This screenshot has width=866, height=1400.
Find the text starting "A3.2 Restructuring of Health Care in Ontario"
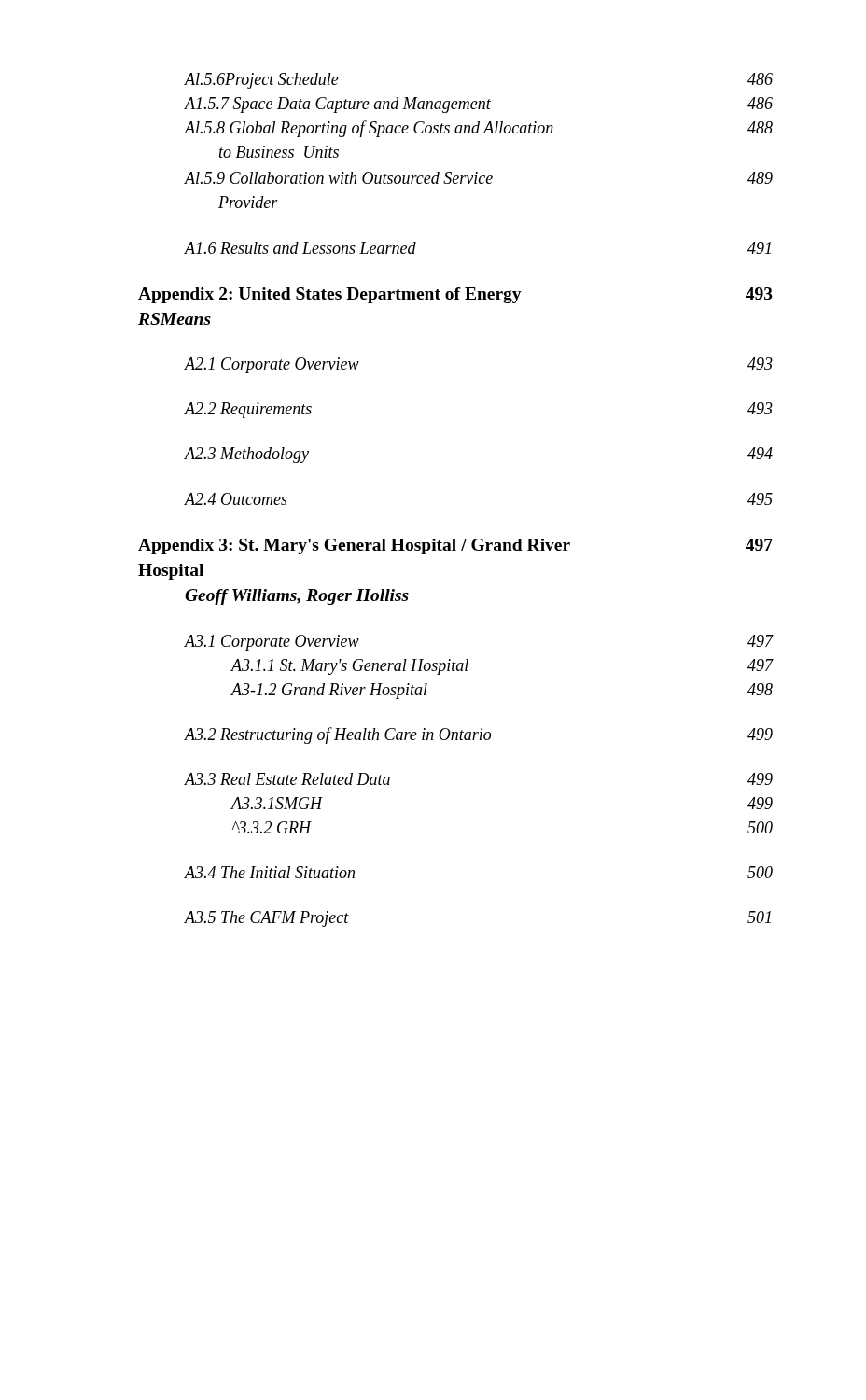click(479, 734)
